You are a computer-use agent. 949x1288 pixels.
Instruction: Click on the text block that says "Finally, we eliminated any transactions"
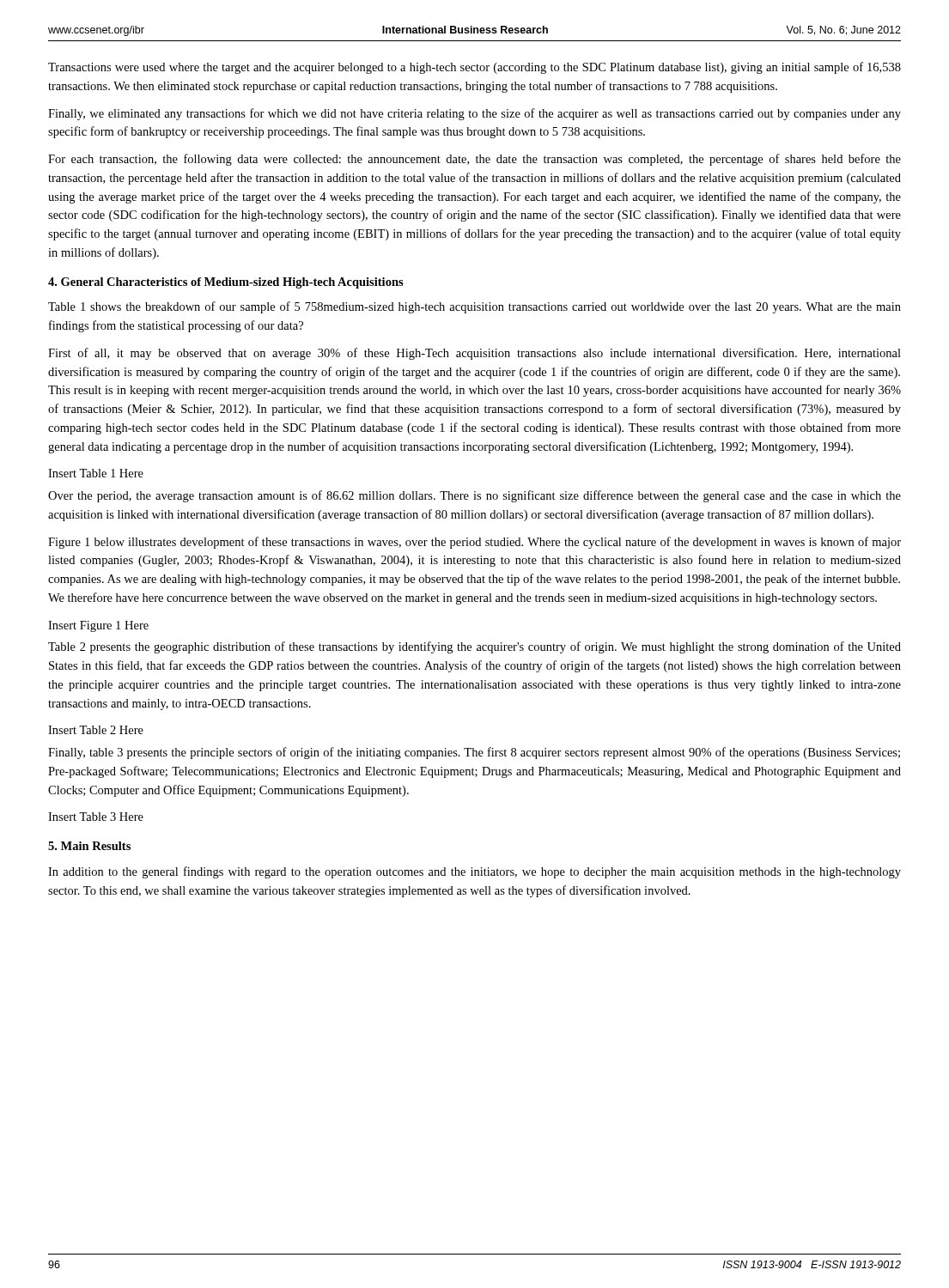click(x=474, y=123)
